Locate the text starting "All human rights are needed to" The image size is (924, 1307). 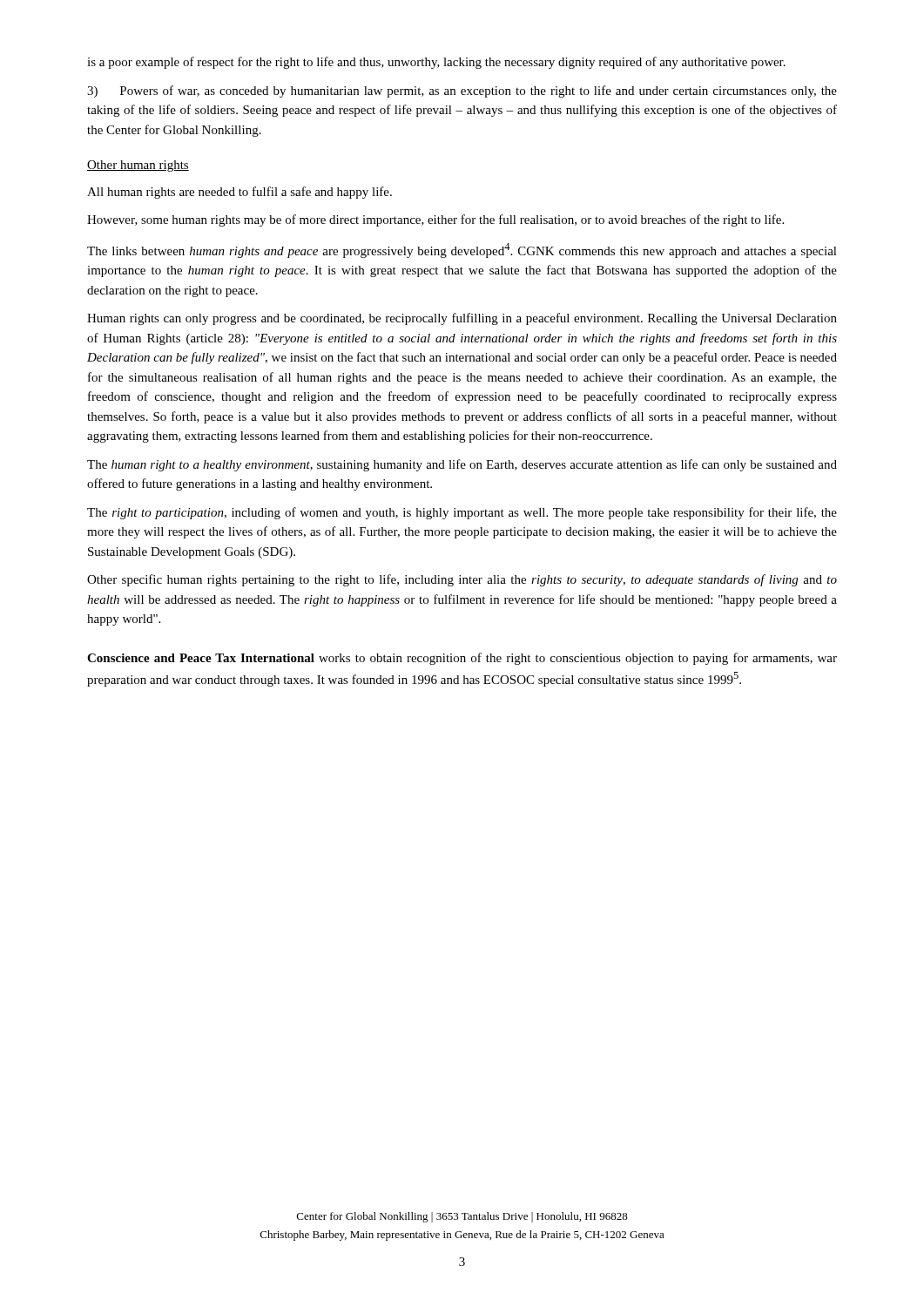(x=239, y=193)
